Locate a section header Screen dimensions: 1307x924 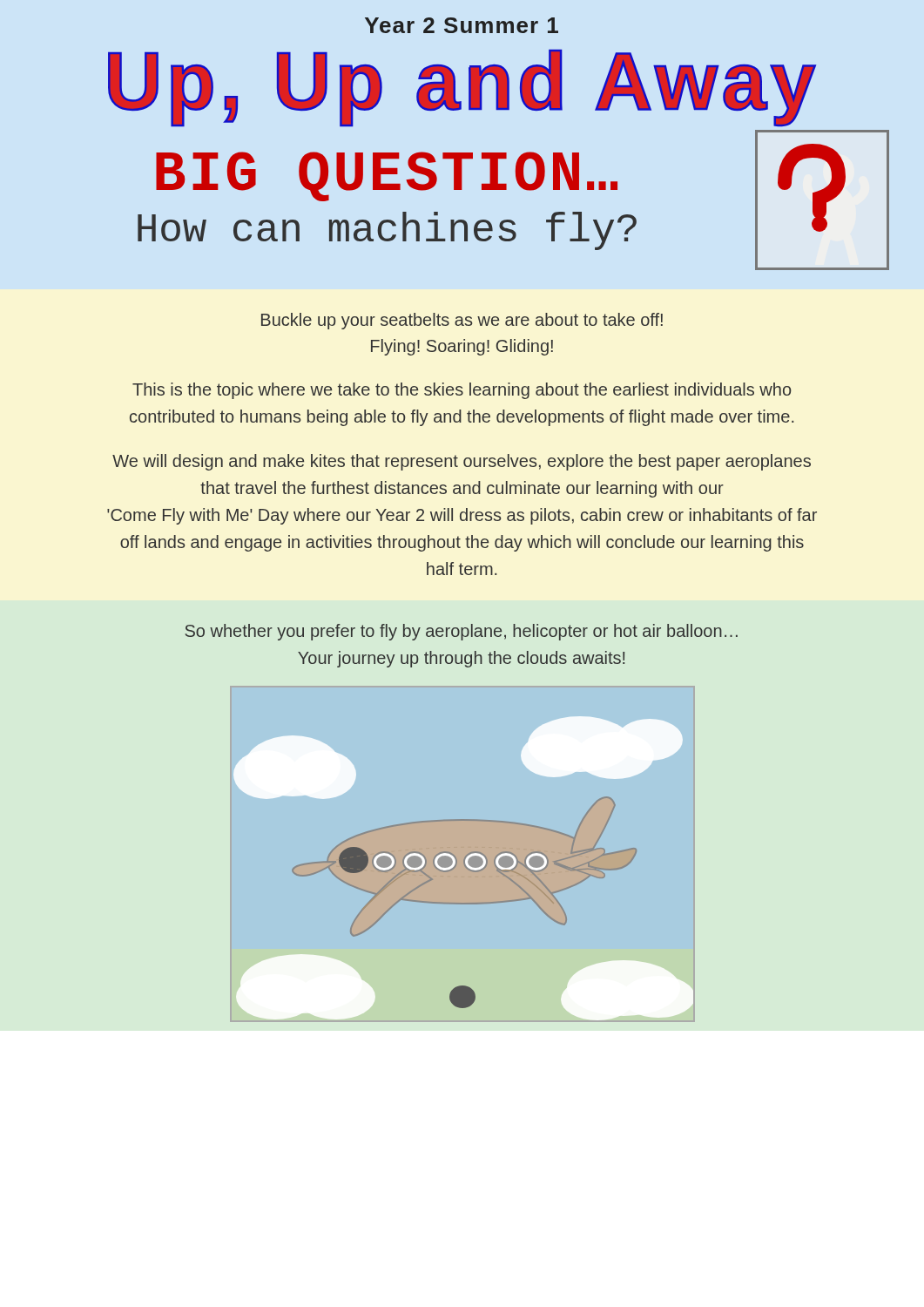[x=462, y=68]
